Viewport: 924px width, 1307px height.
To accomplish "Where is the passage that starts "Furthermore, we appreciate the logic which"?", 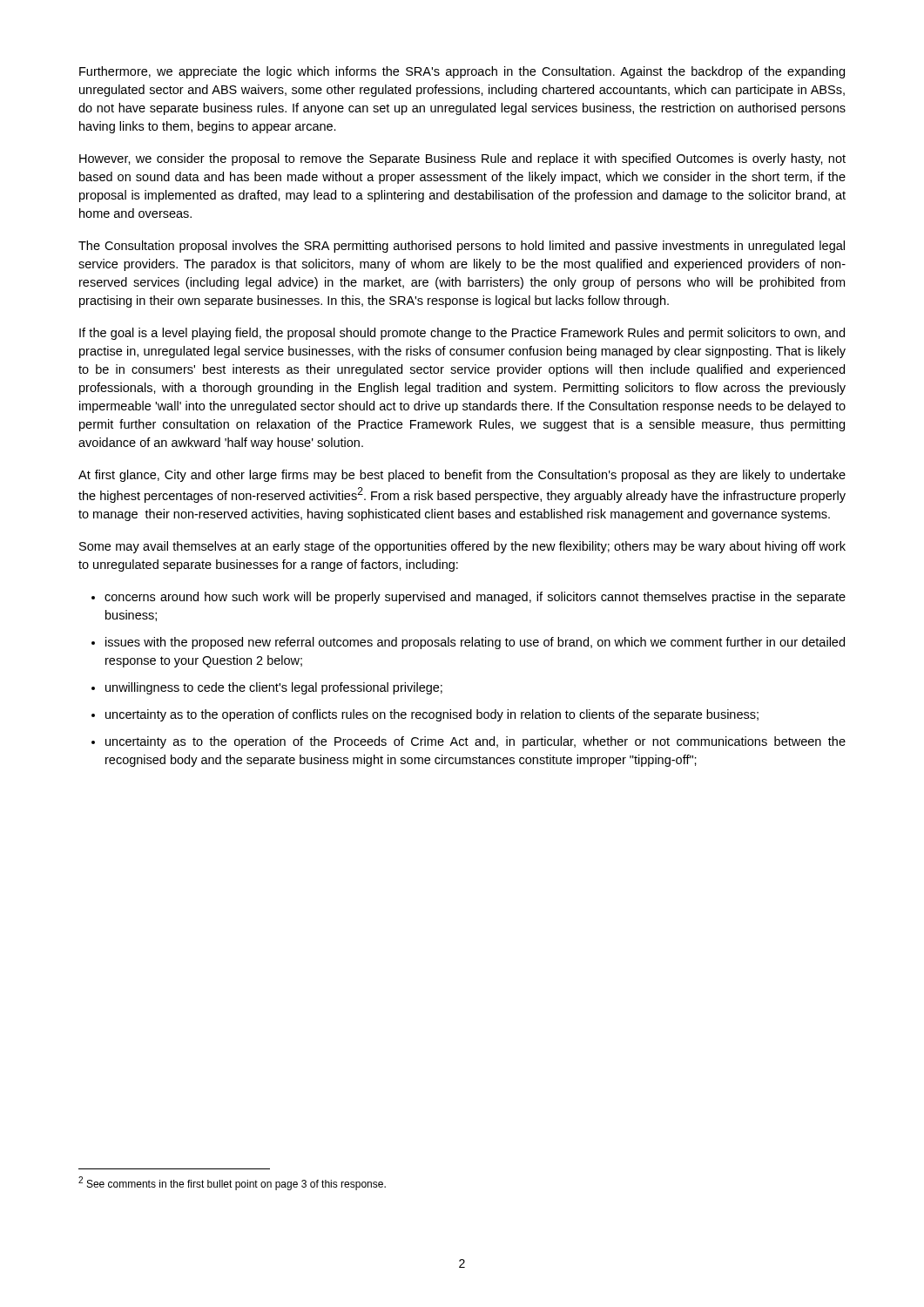I will pos(462,99).
